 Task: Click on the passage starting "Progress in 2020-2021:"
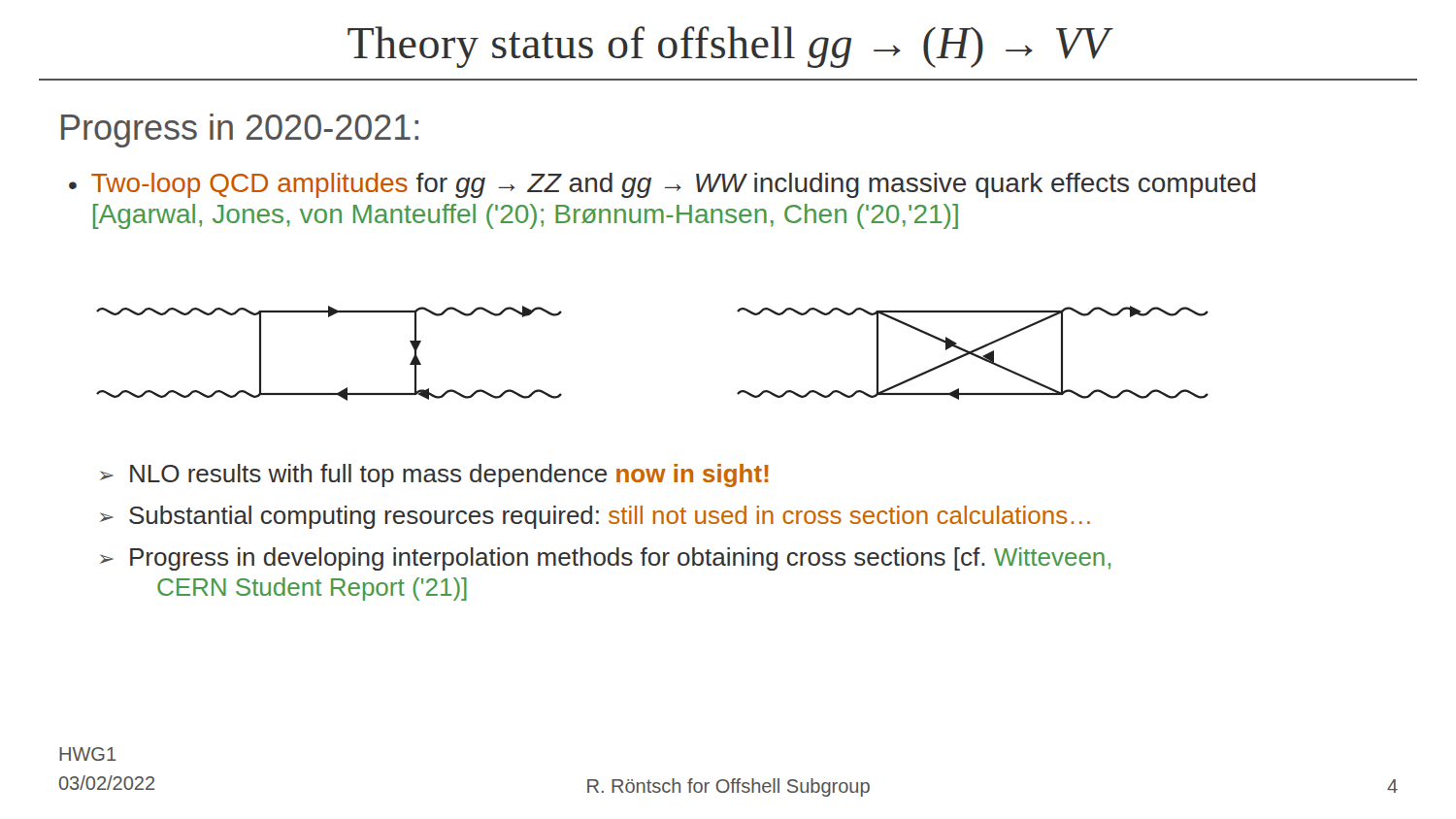pos(240,128)
